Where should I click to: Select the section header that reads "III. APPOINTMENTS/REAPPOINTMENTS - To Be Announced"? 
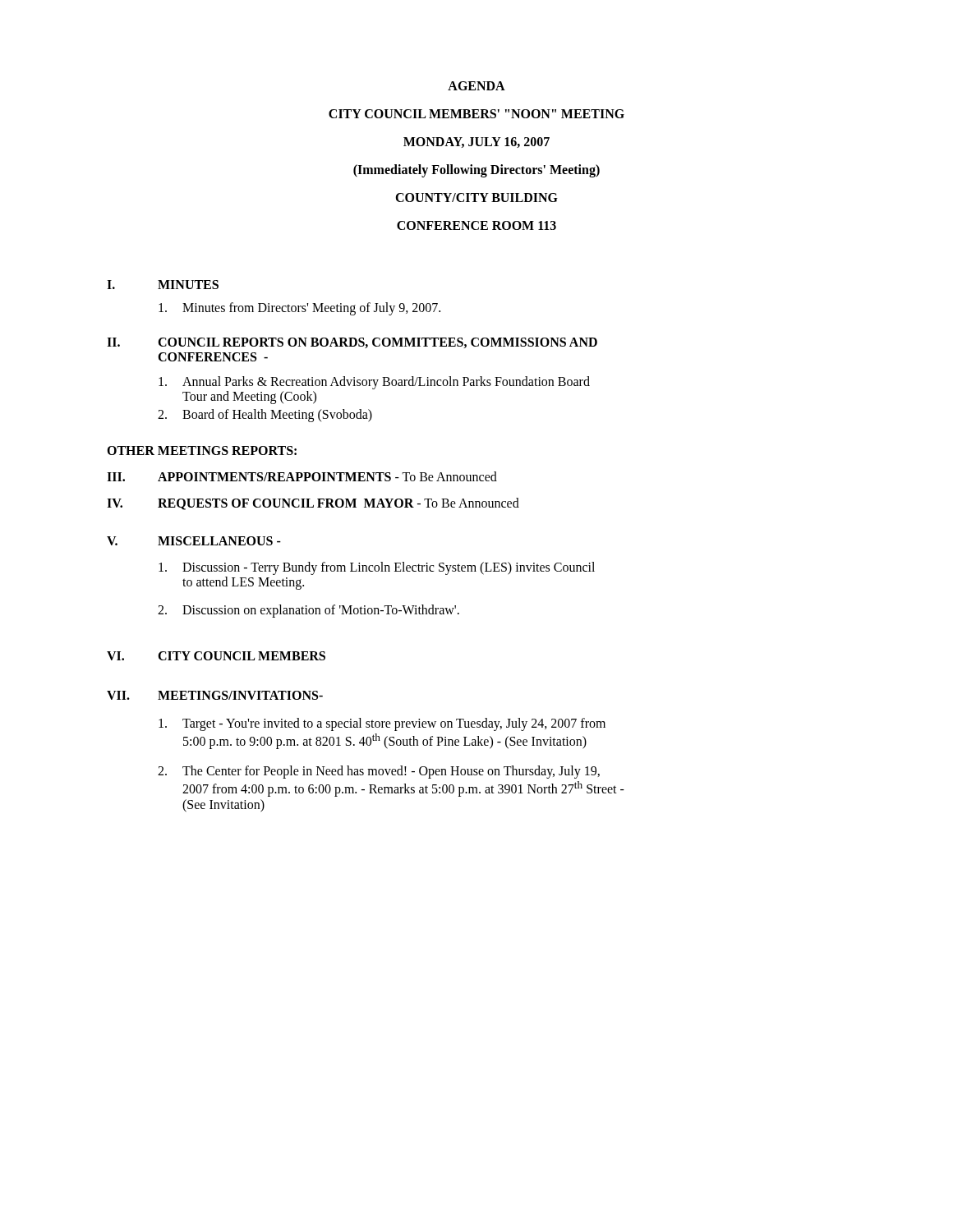pos(302,477)
